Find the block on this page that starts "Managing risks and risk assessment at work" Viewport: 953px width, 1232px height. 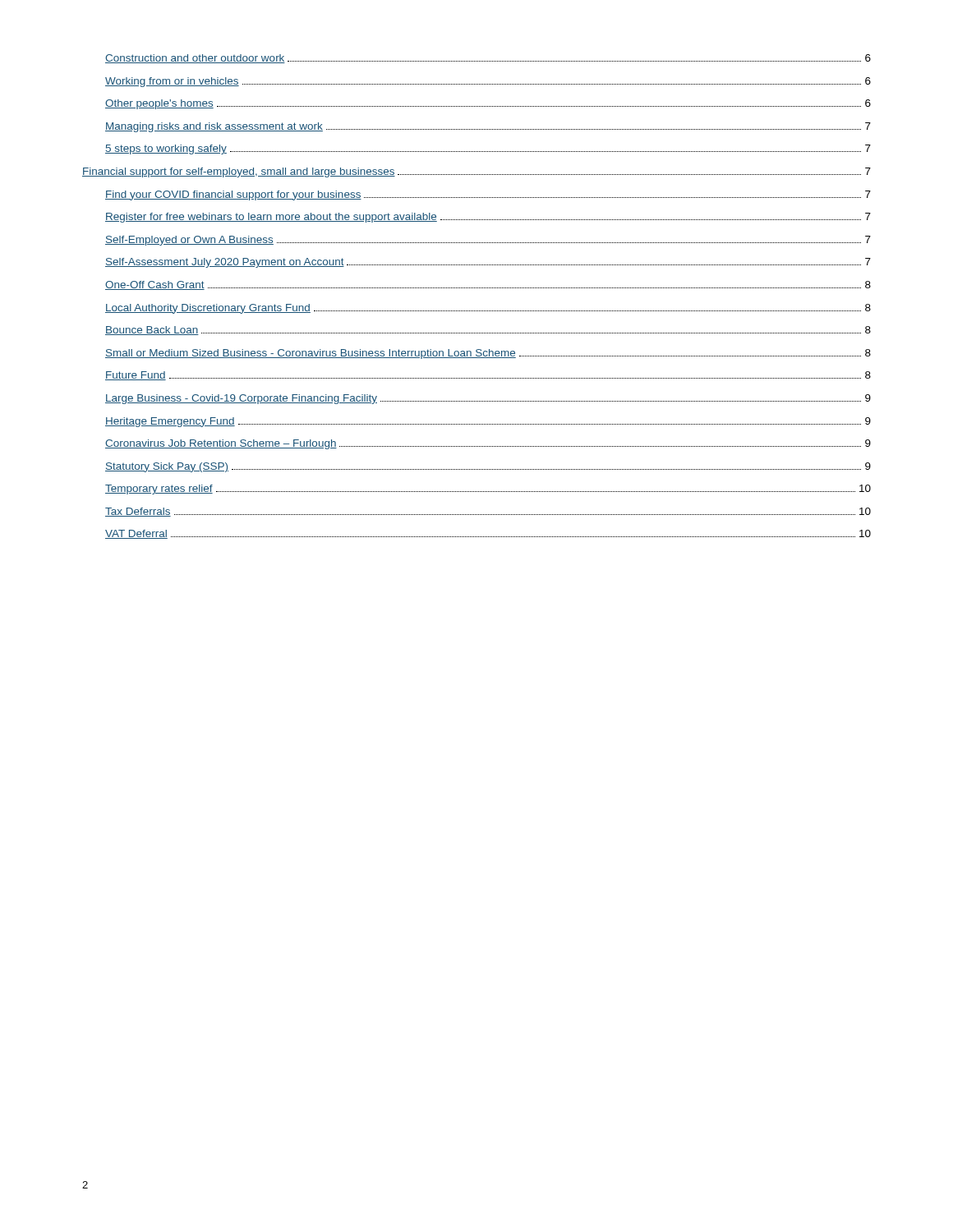coord(488,126)
